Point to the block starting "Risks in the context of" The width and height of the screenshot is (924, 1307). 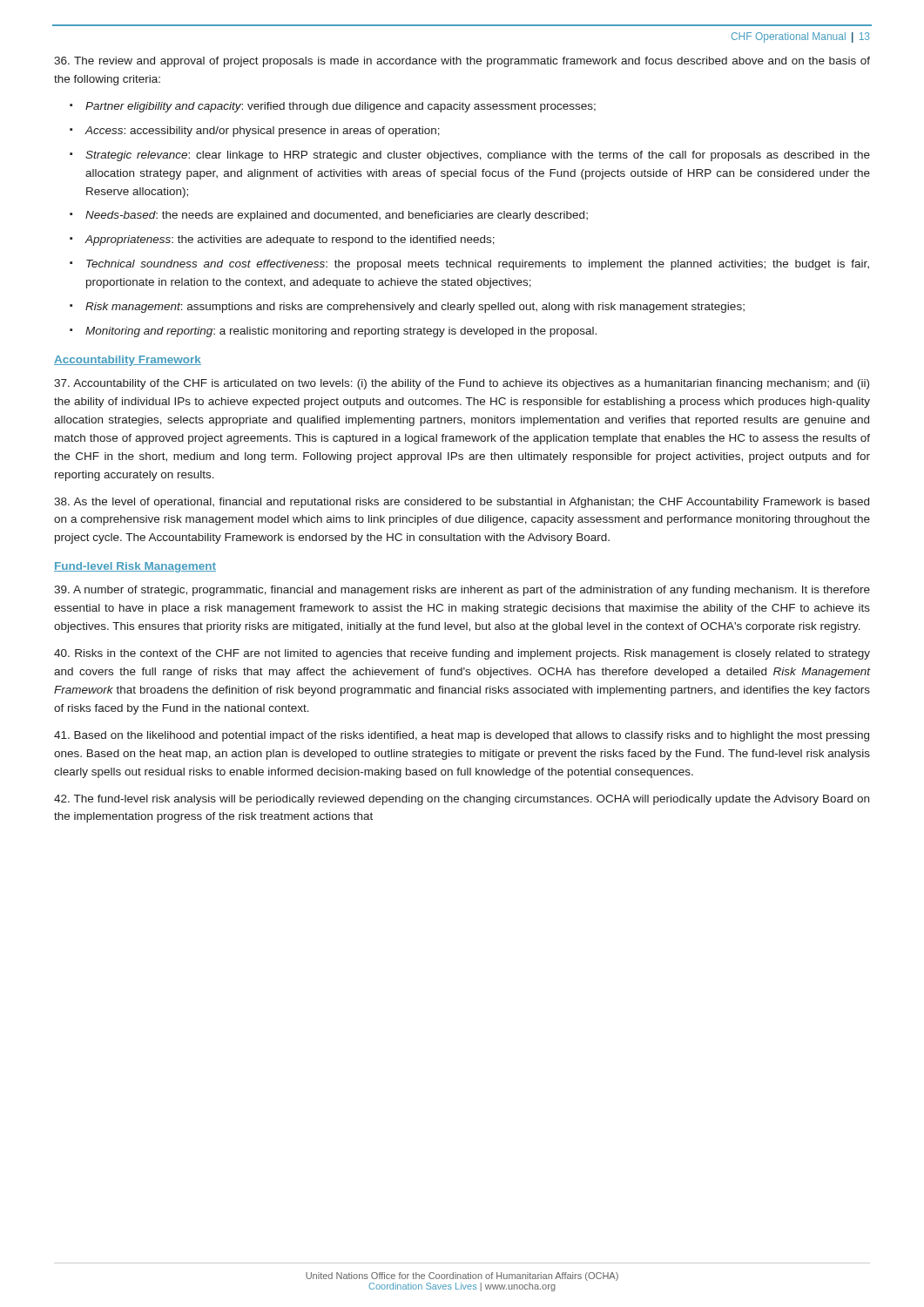click(462, 680)
